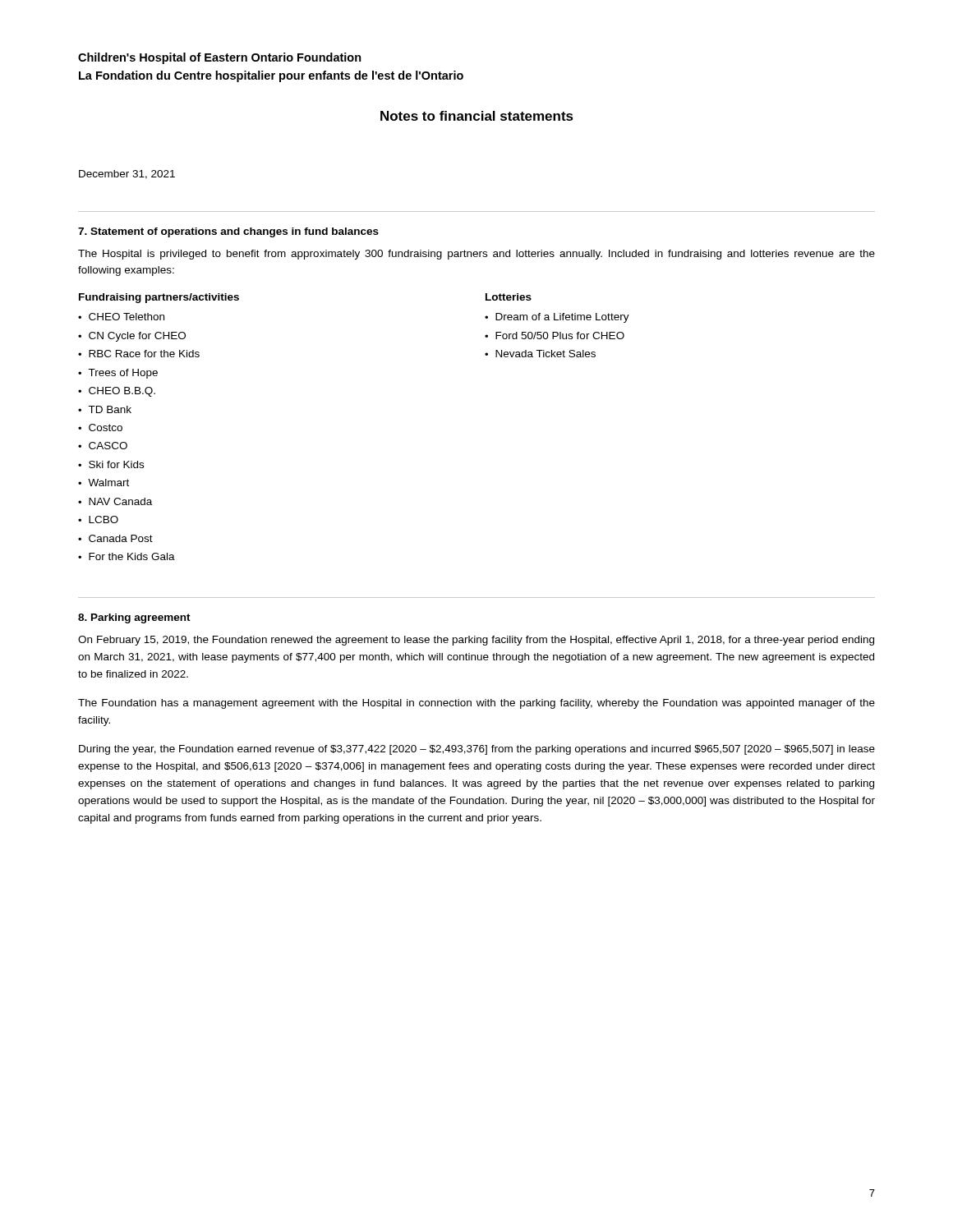Locate the text starting "•For the Kids Gala"
This screenshot has width=953, height=1232.
[126, 557]
